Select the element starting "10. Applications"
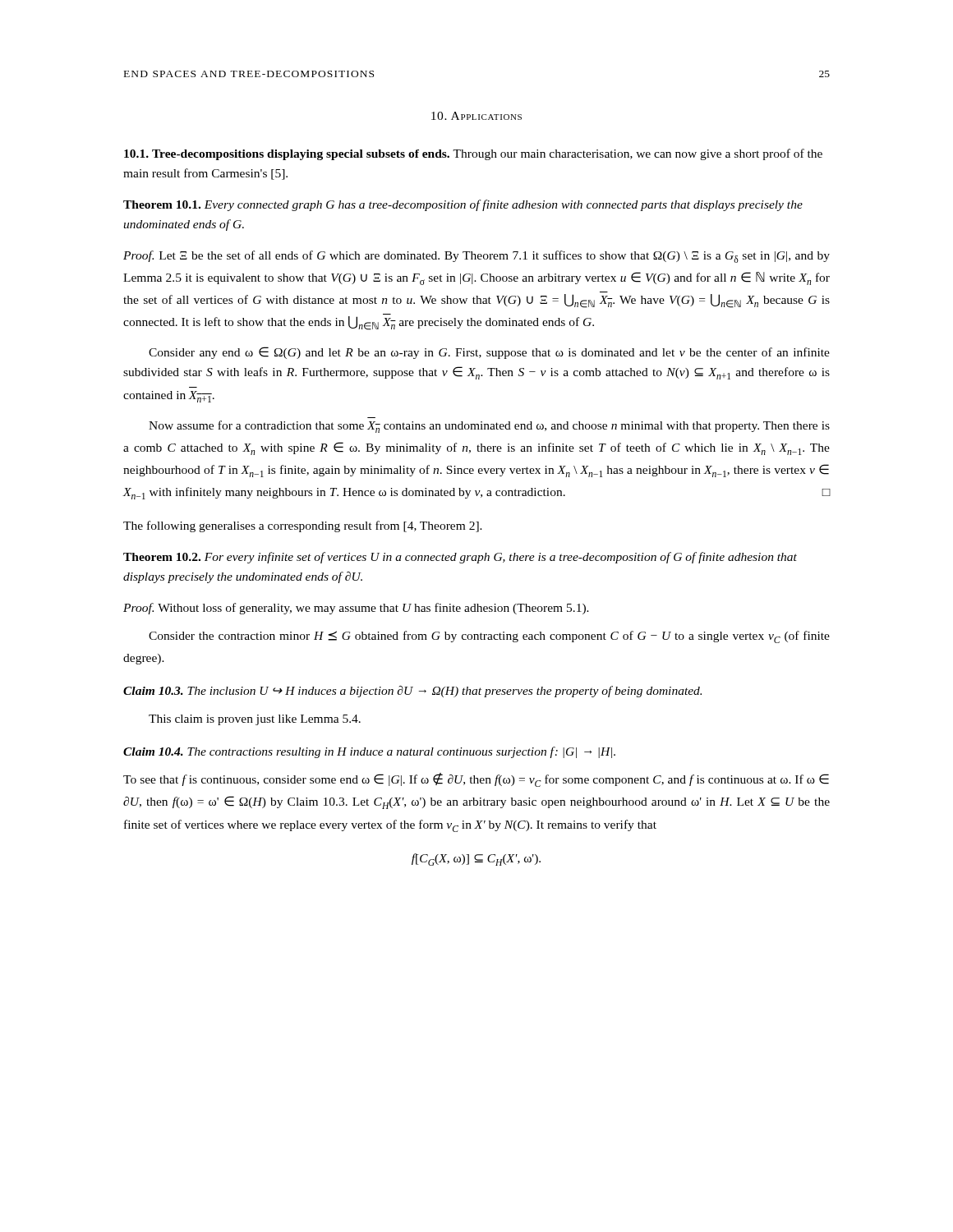The image size is (953, 1232). pyautogui.click(x=476, y=115)
